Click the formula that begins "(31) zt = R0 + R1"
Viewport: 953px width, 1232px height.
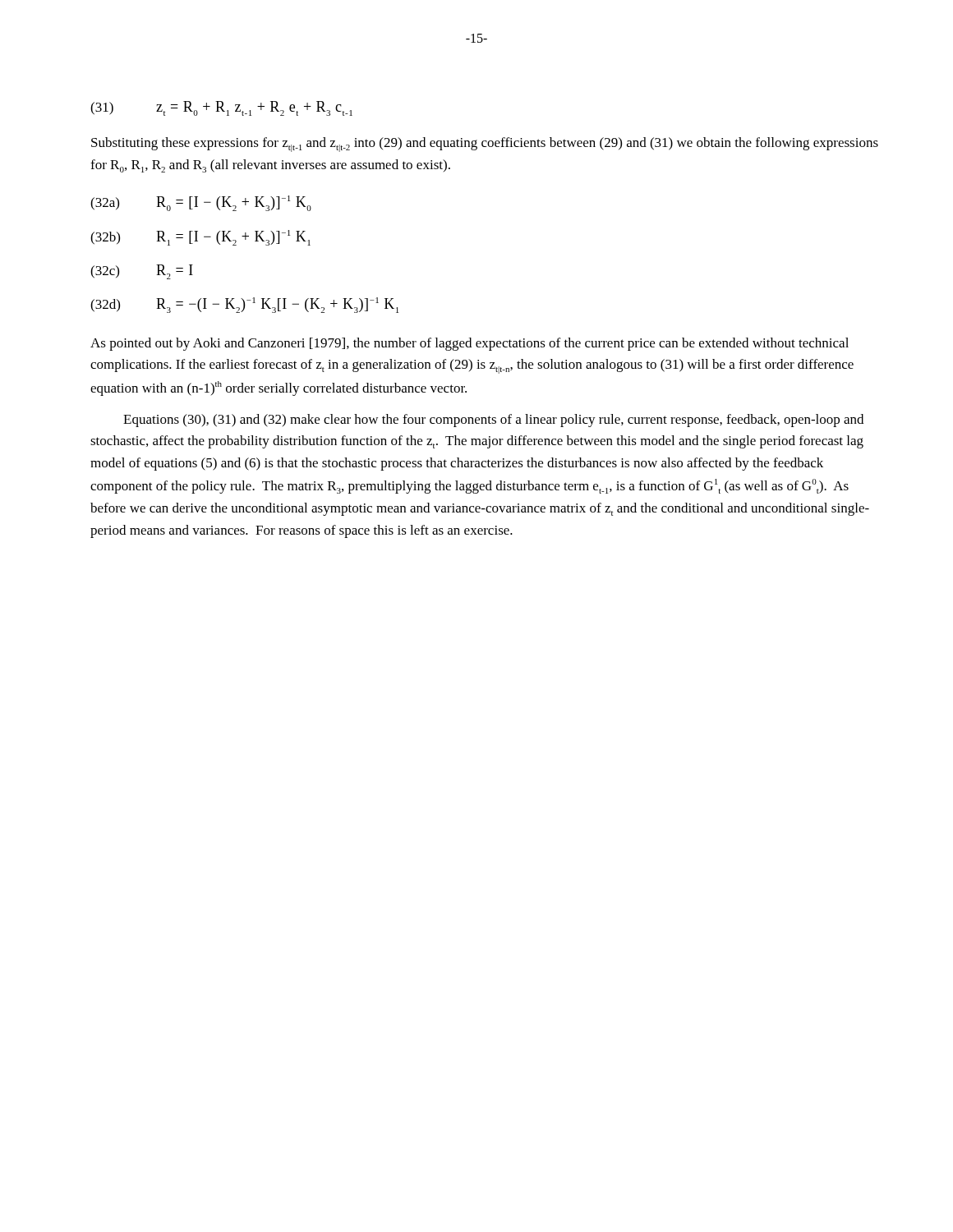[222, 108]
